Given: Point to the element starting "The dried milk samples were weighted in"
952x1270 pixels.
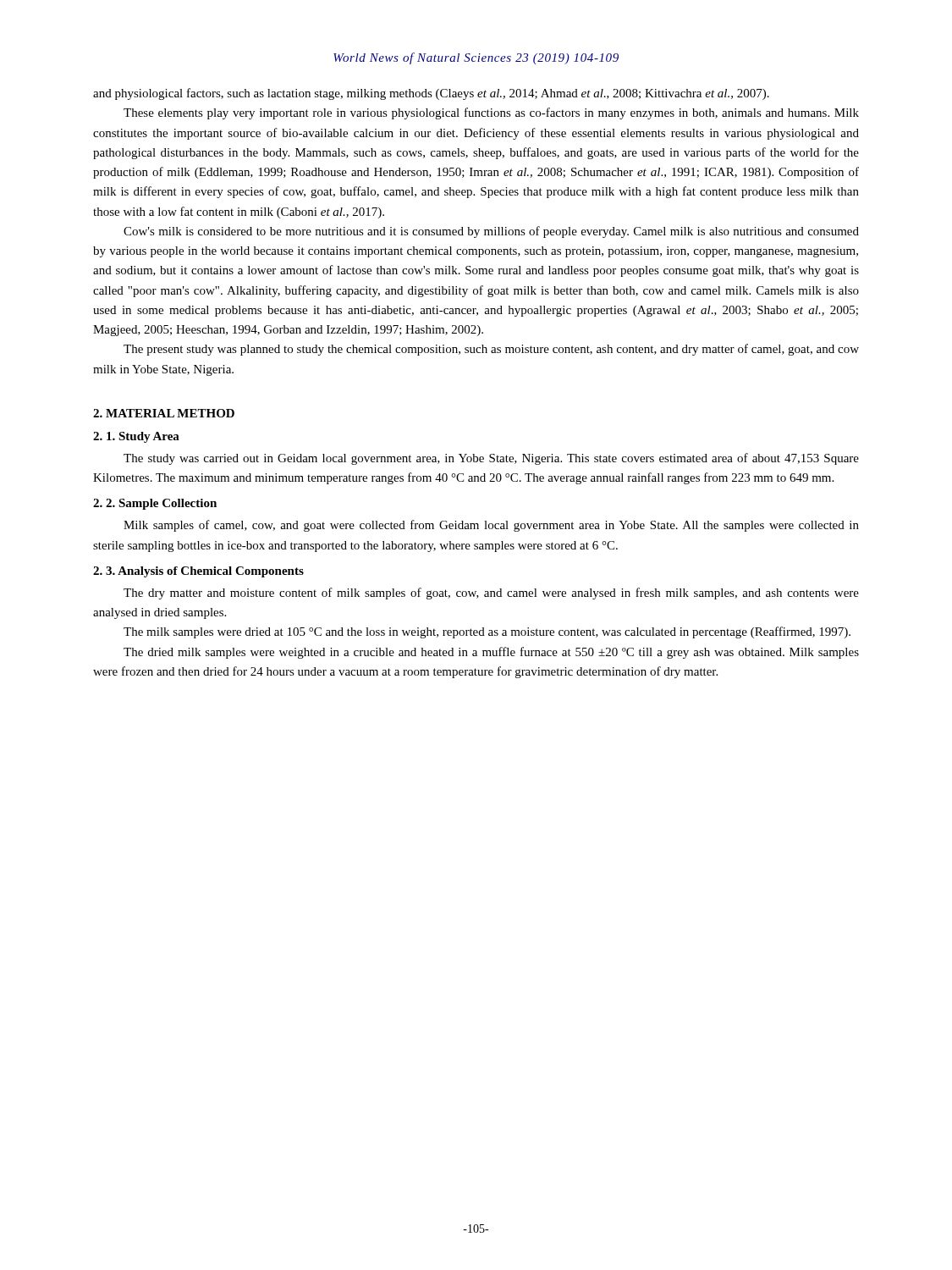Looking at the screenshot, I should click(x=476, y=662).
